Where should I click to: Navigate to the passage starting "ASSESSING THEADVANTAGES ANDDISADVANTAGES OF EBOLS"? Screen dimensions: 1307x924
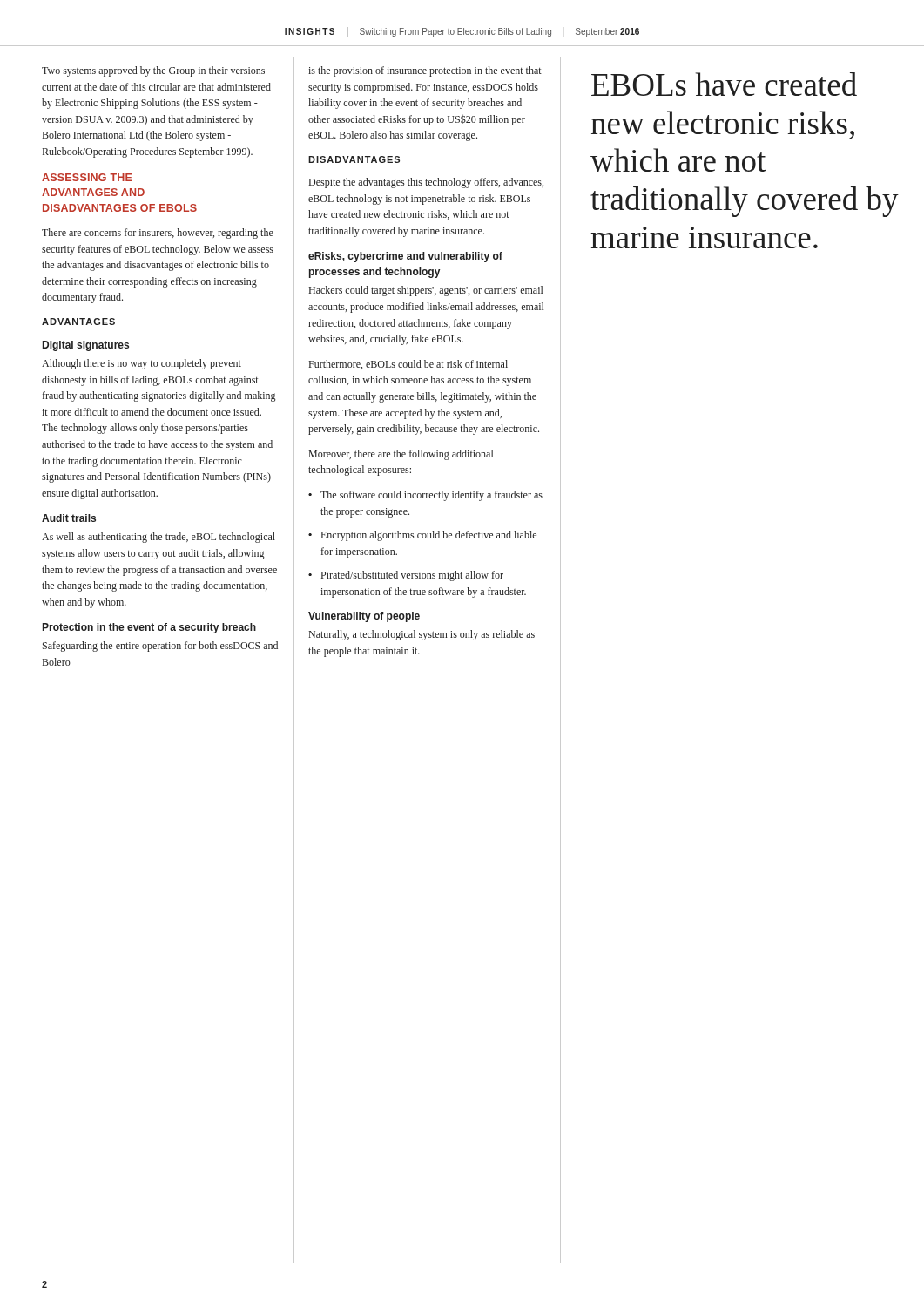(x=160, y=193)
